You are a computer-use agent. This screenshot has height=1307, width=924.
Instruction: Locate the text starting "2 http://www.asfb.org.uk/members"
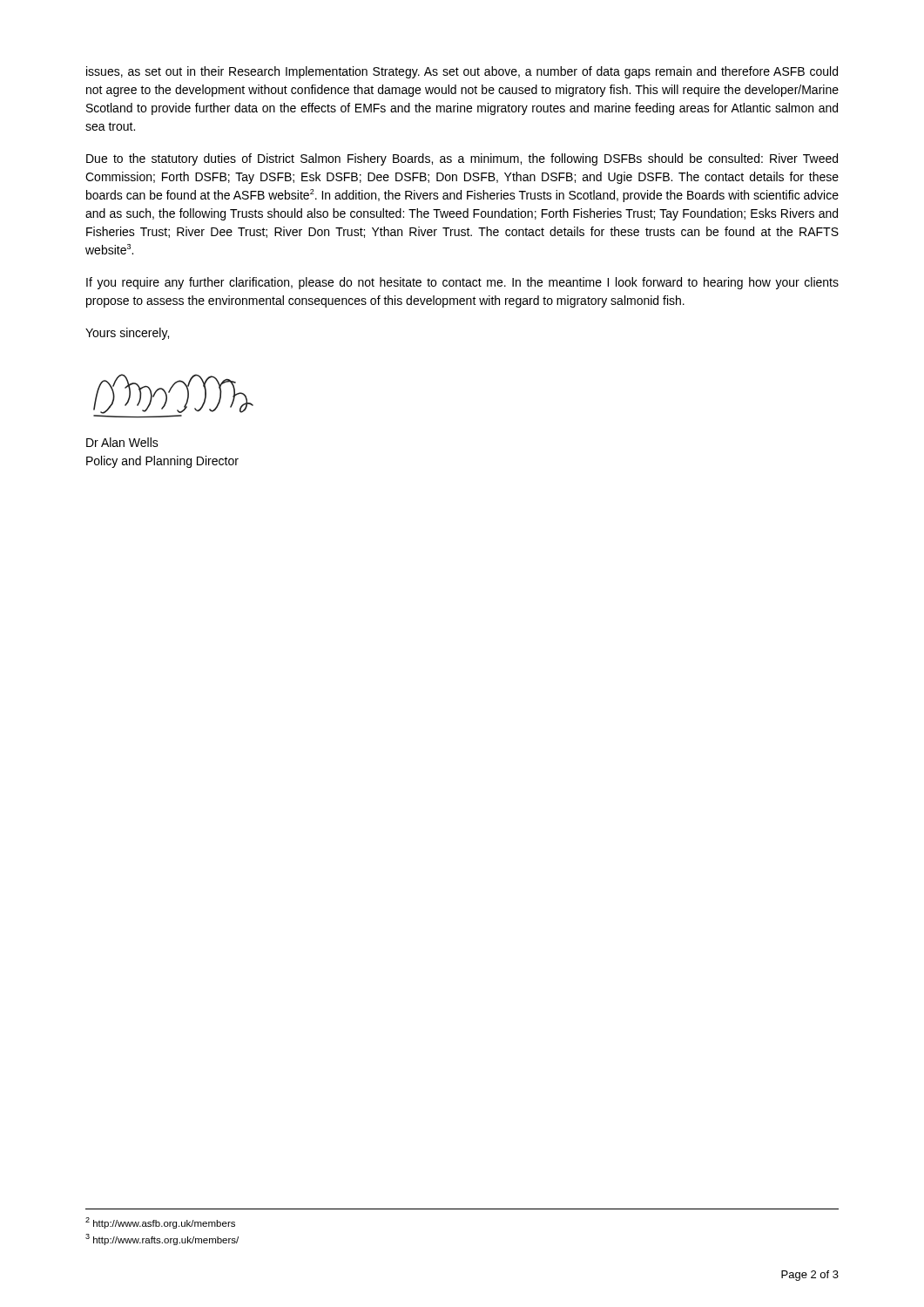point(160,1222)
